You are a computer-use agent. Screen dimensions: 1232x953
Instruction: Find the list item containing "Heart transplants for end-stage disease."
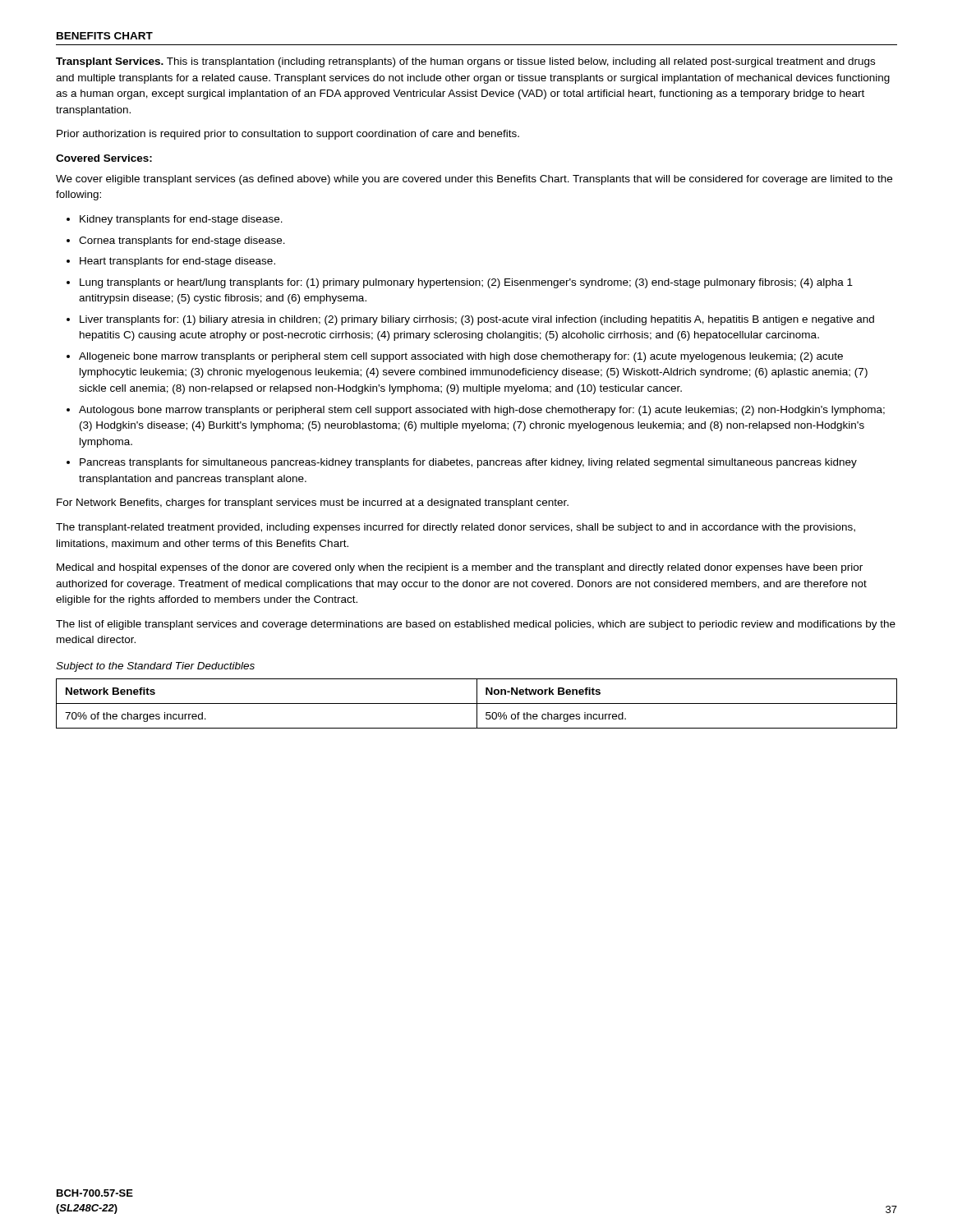point(178,261)
